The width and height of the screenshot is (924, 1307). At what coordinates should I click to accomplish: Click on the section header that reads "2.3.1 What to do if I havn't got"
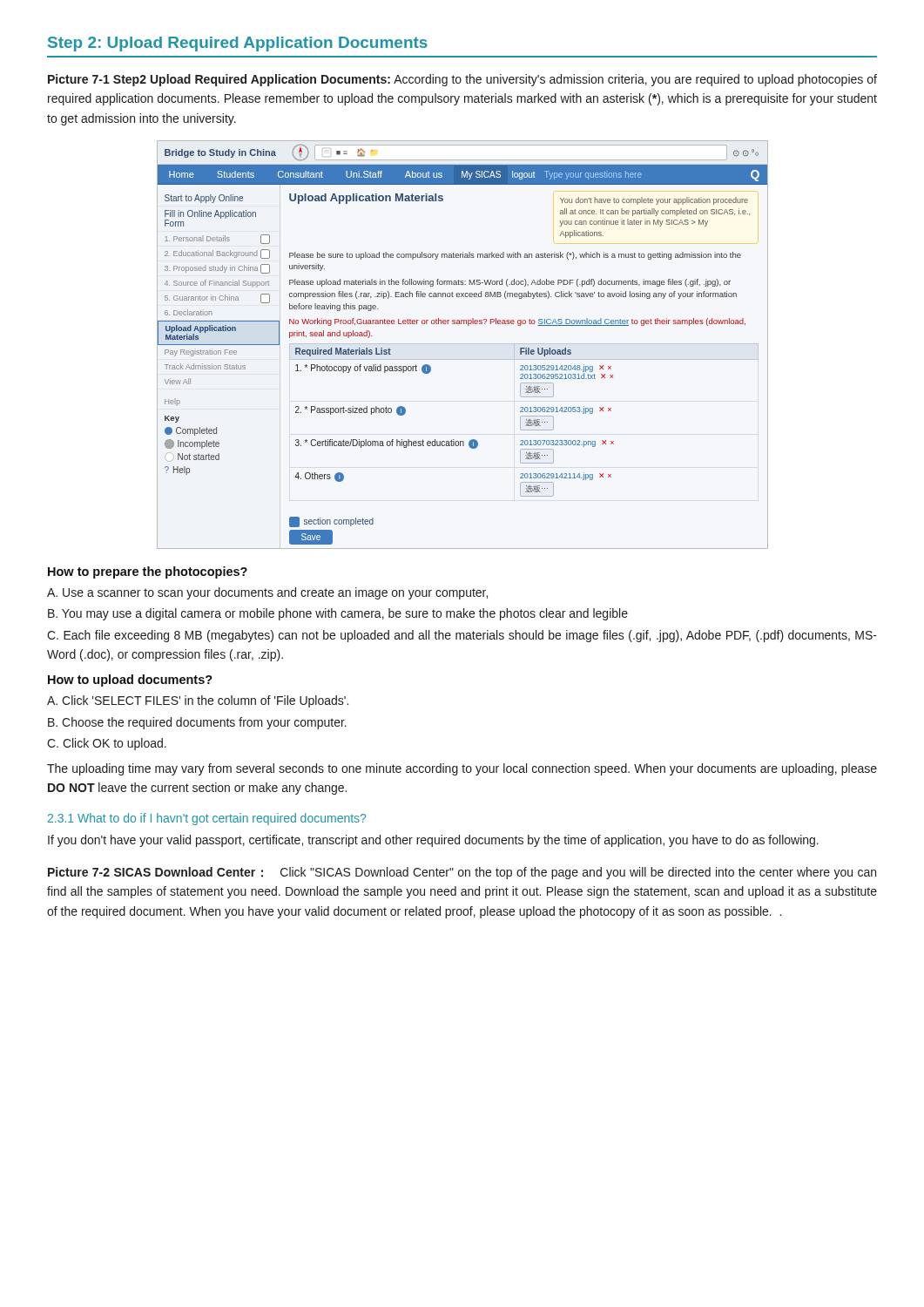[x=207, y=819]
